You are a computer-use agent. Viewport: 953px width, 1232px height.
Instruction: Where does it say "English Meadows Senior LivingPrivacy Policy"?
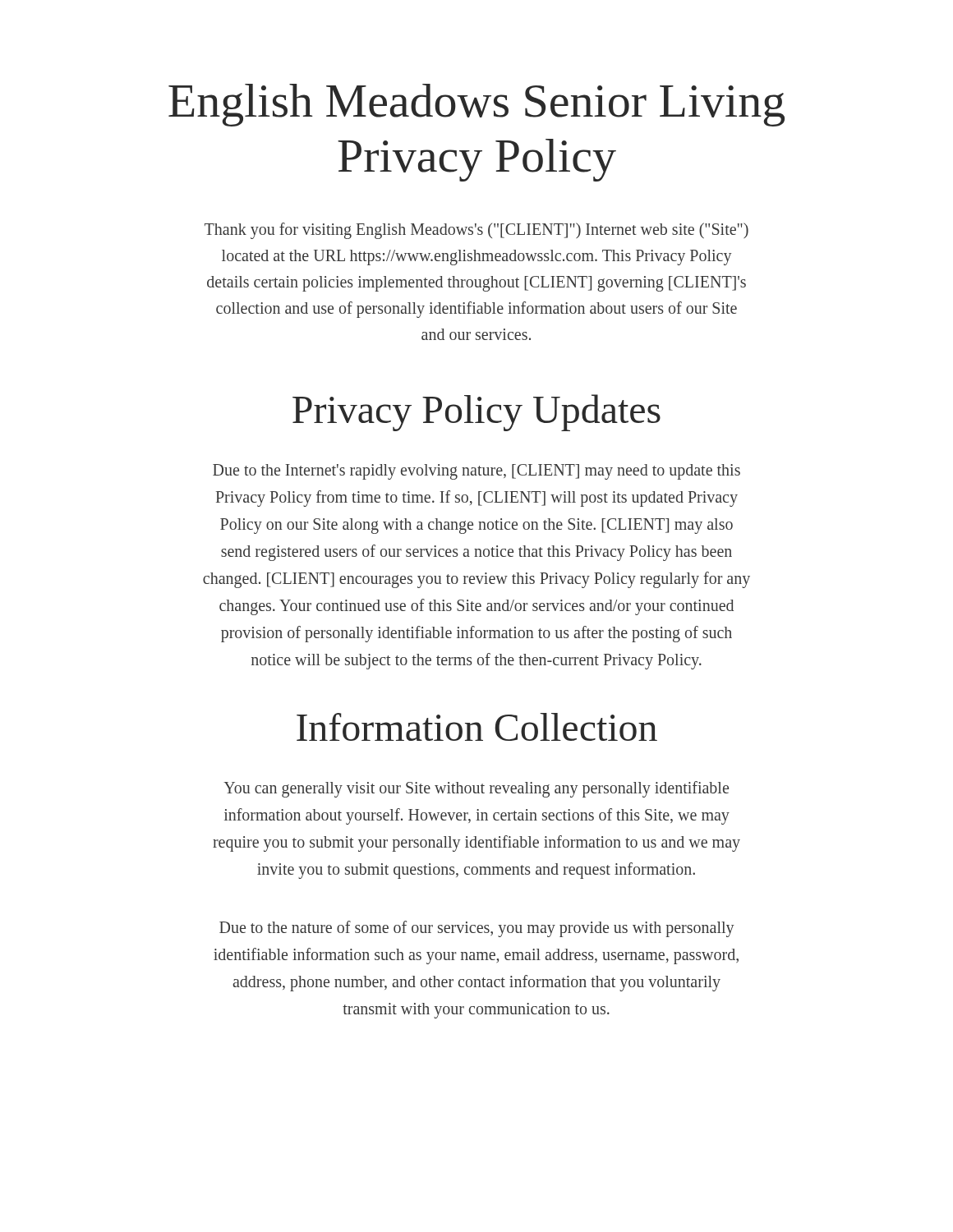click(476, 129)
